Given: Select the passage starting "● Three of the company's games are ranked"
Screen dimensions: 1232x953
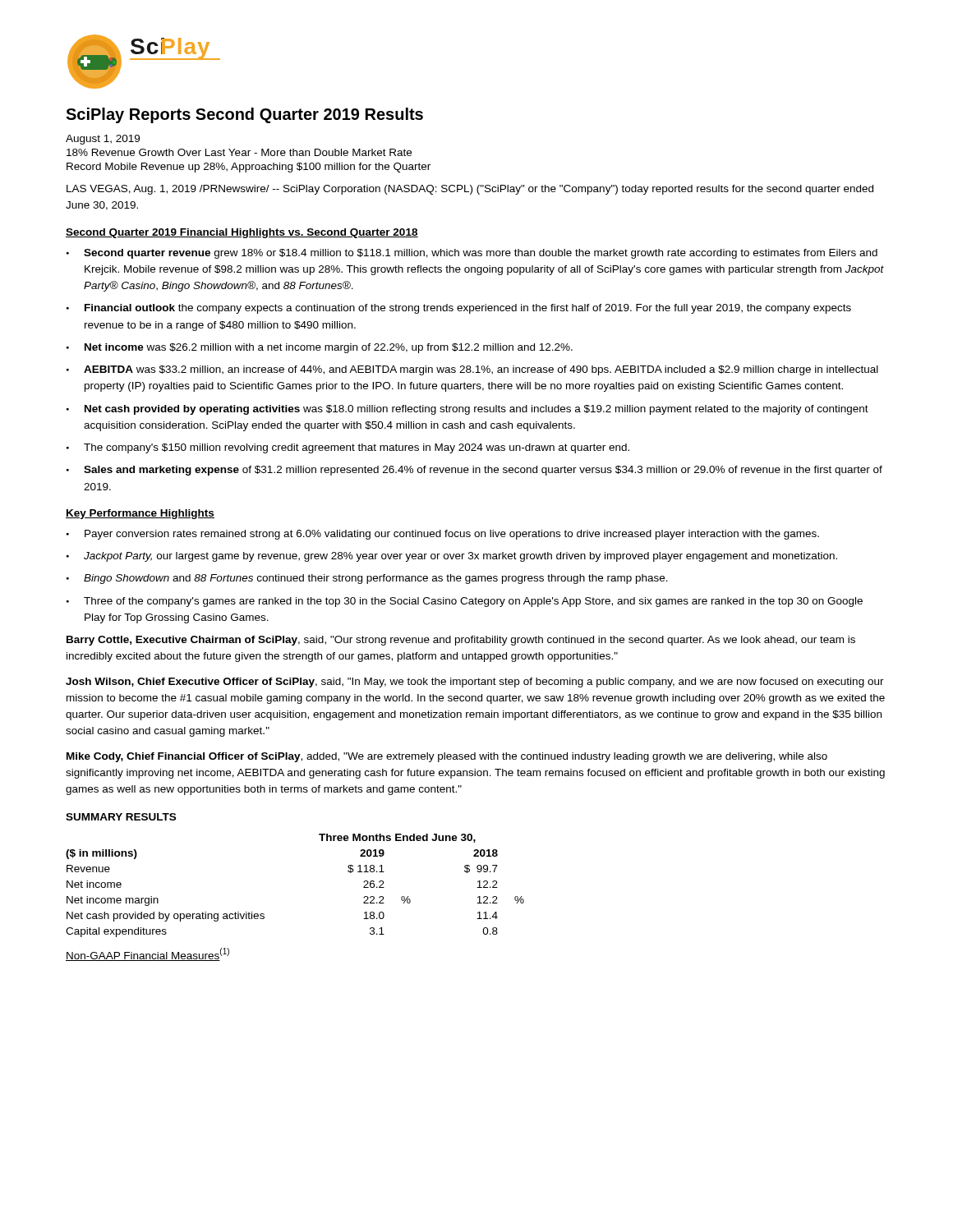Looking at the screenshot, I should [476, 609].
